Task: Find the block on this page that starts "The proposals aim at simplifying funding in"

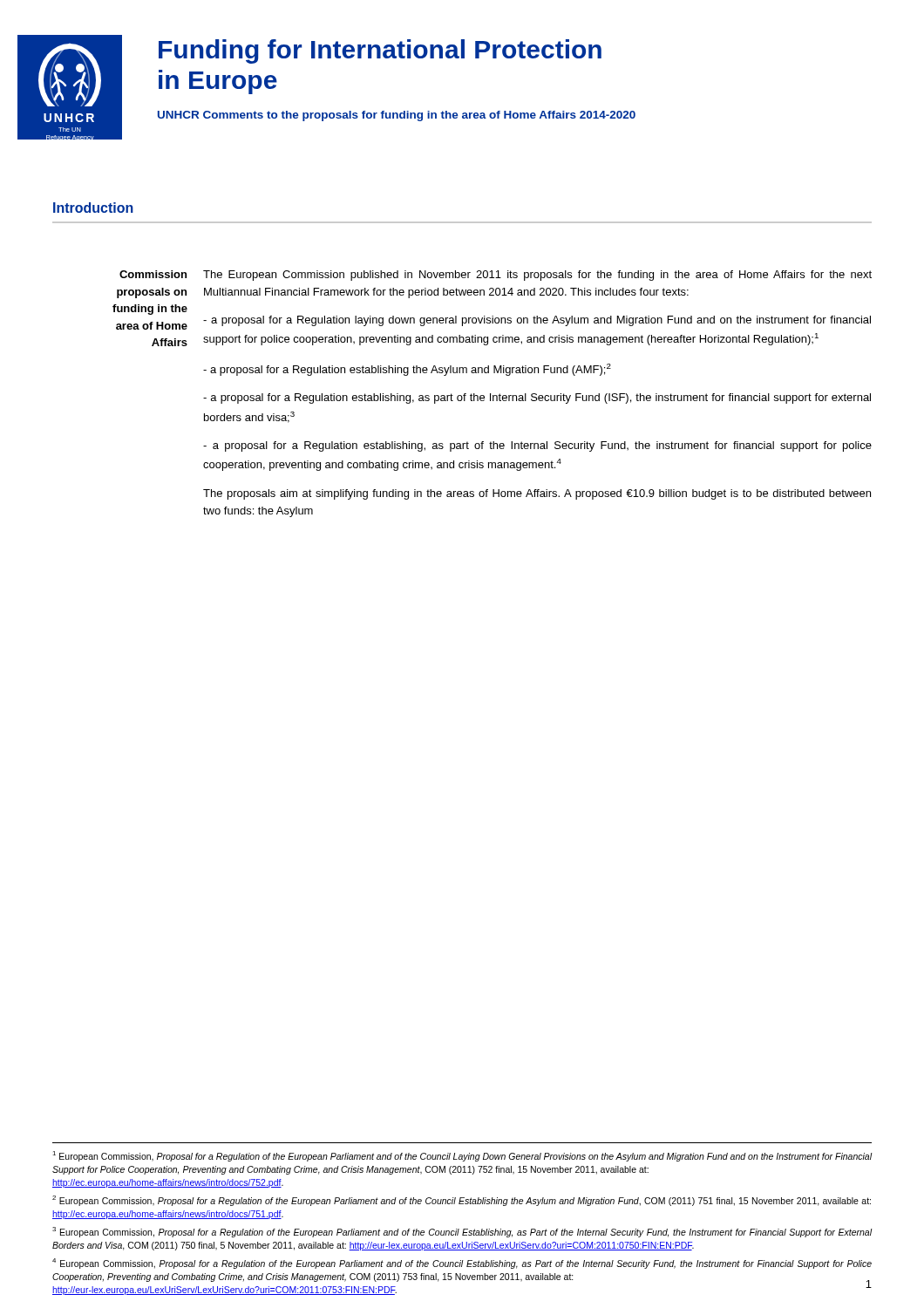Action: click(x=537, y=502)
